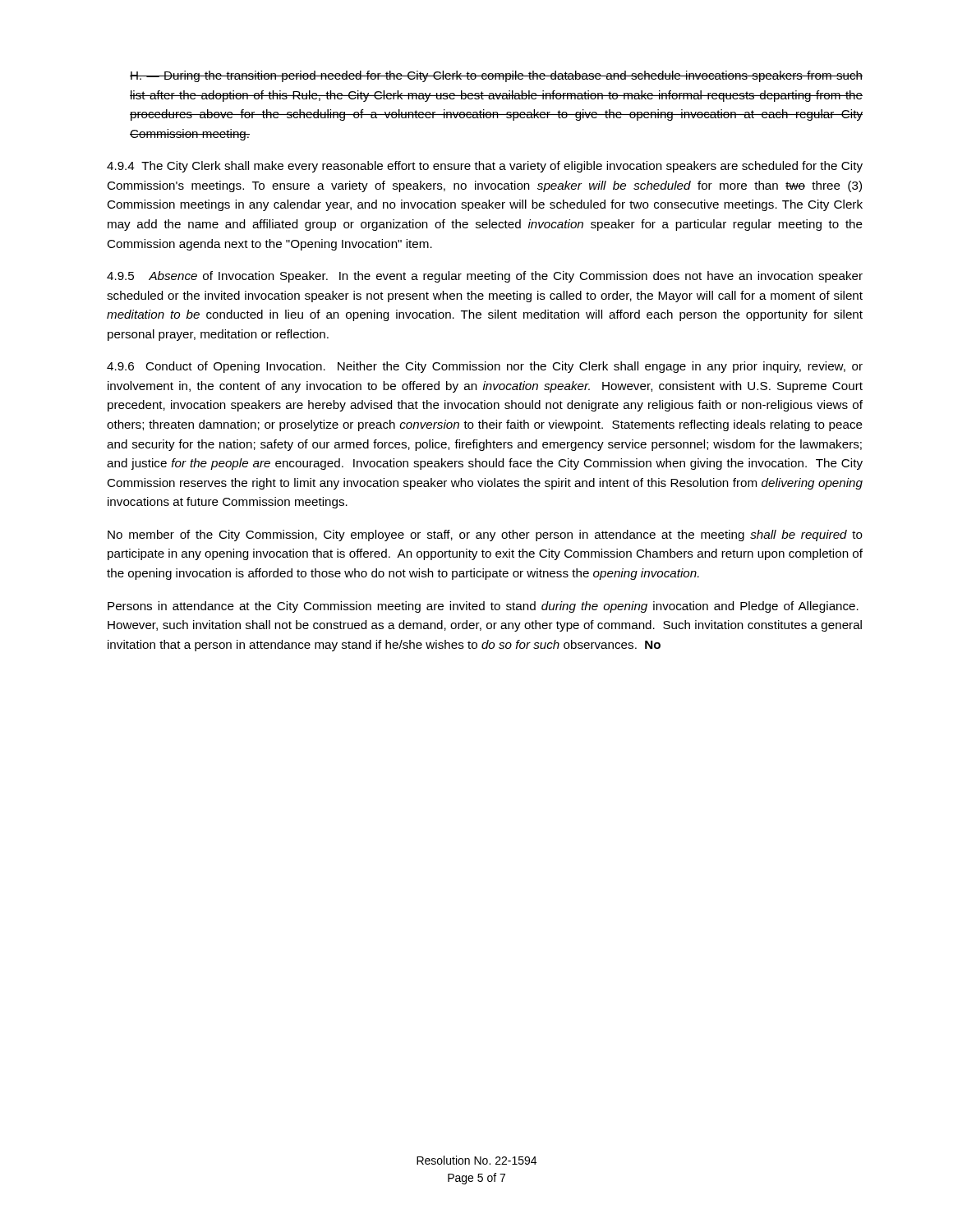Screen dimensions: 1232x953
Task: Navigate to the text block starting "9.5 Absence of Invocation Speaker. In the event"
Action: pyautogui.click(x=485, y=305)
